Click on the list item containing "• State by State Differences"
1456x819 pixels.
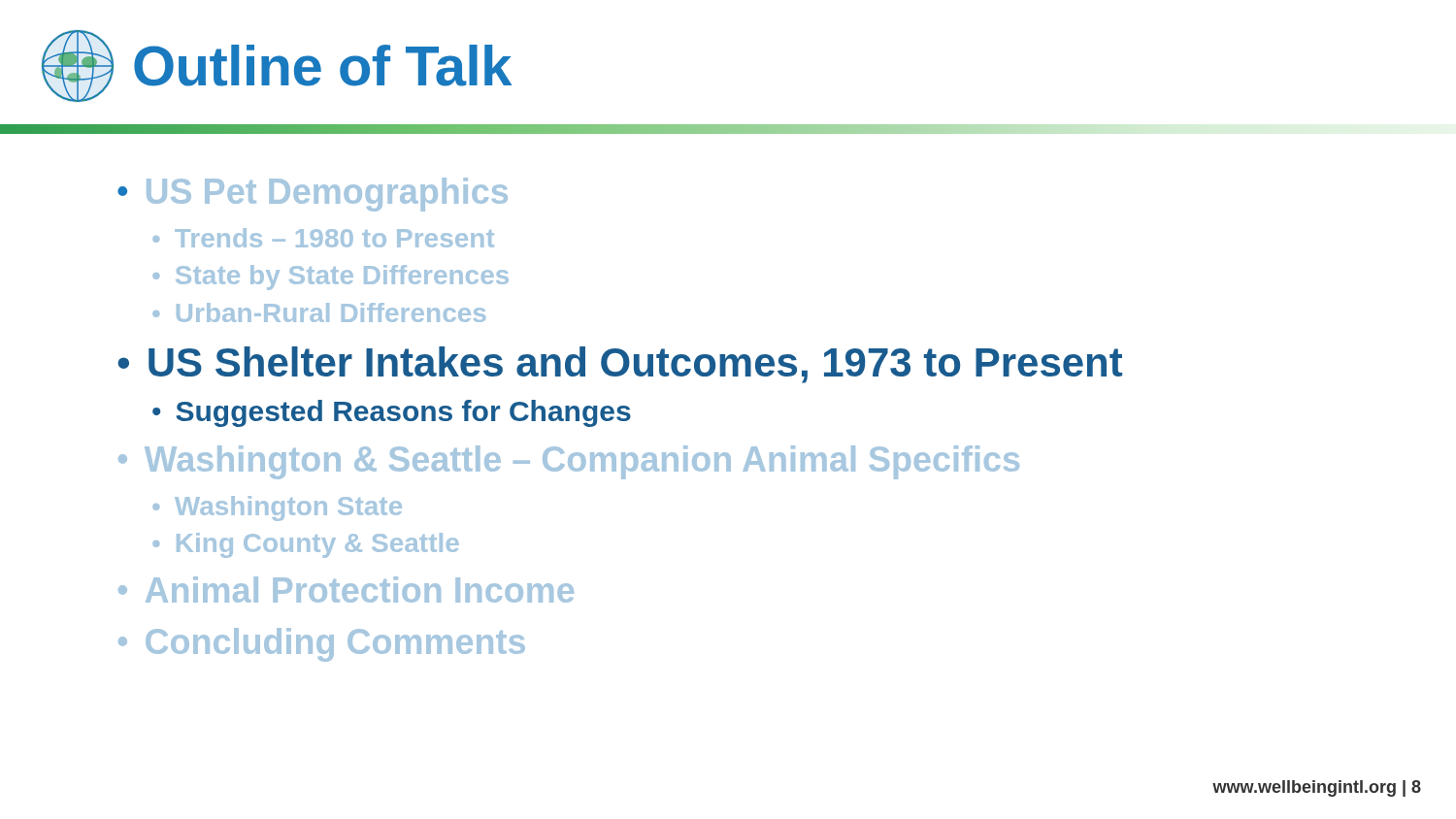click(331, 276)
